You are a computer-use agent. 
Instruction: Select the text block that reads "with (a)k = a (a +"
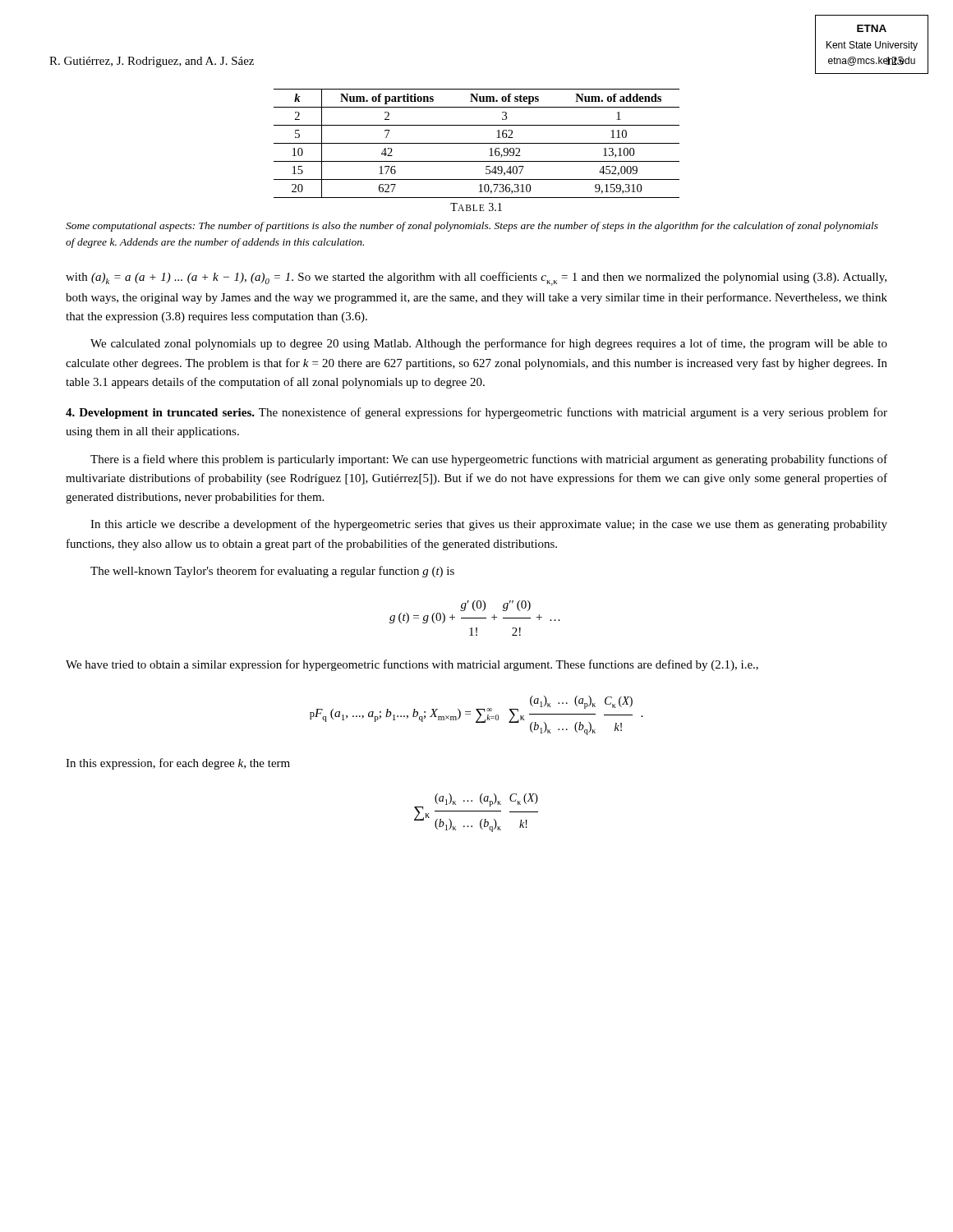coord(476,297)
